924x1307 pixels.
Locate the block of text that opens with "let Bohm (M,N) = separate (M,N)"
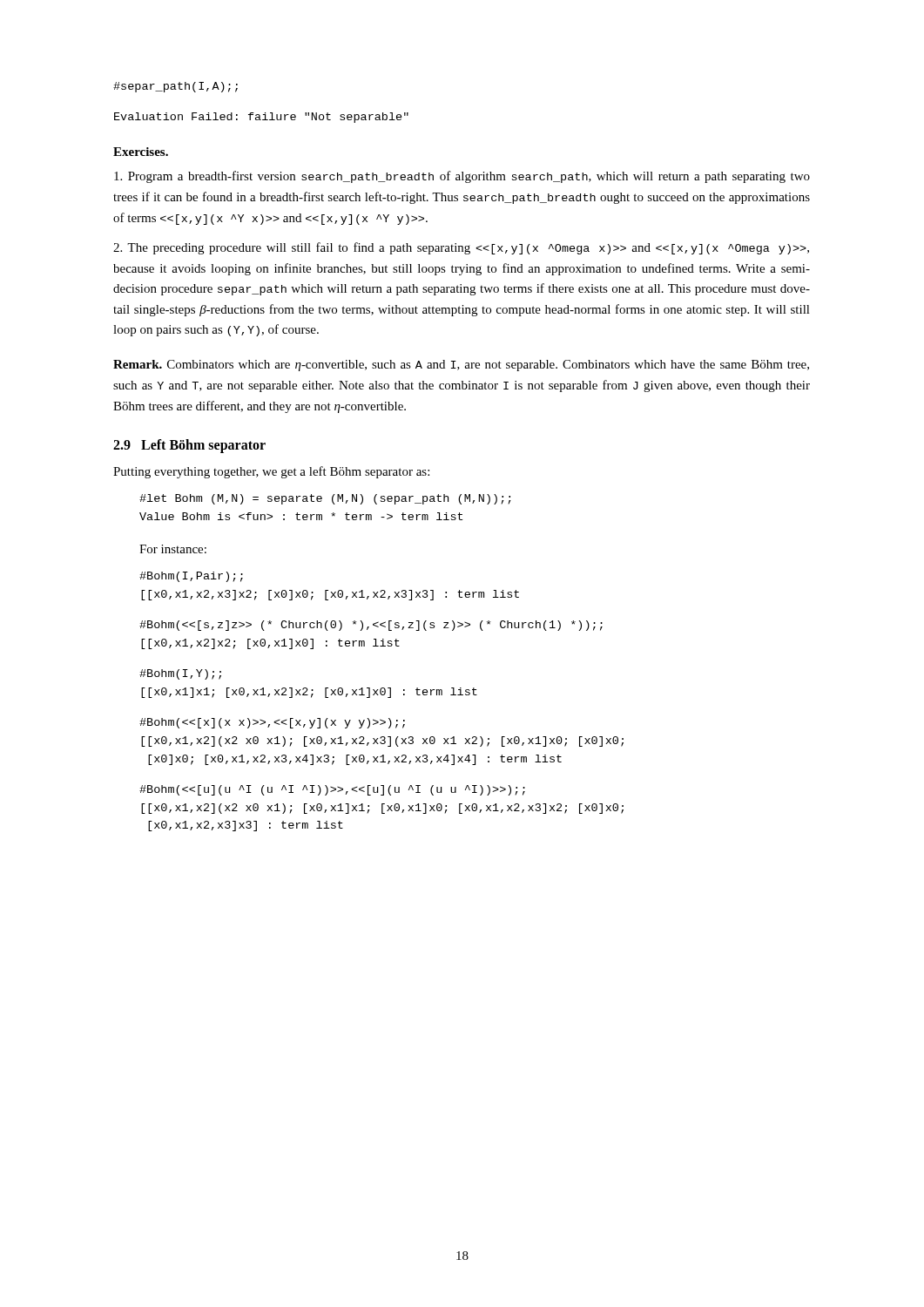[475, 509]
